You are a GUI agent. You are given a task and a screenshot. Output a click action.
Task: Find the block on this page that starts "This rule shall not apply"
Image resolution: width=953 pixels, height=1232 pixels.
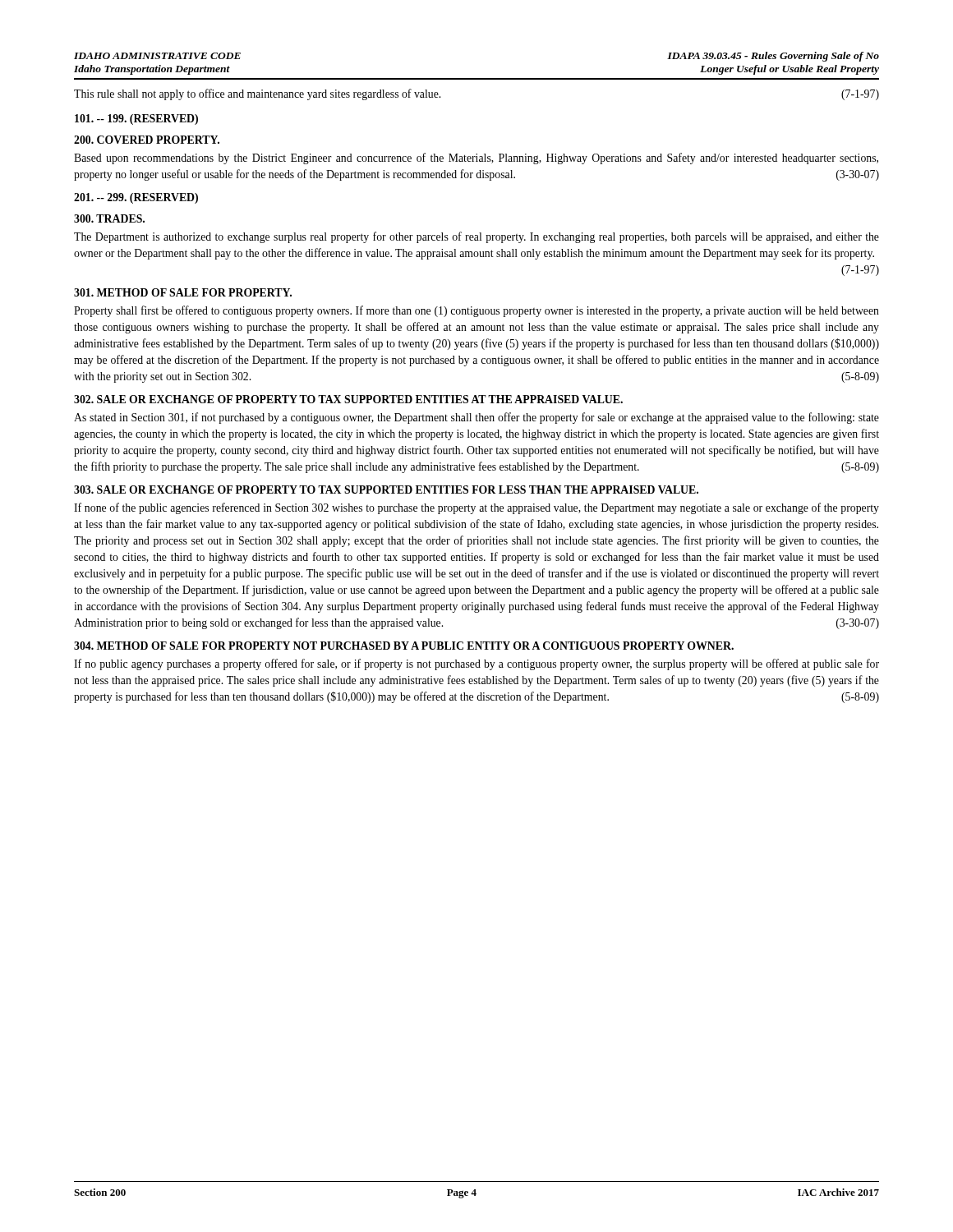click(276, 95)
